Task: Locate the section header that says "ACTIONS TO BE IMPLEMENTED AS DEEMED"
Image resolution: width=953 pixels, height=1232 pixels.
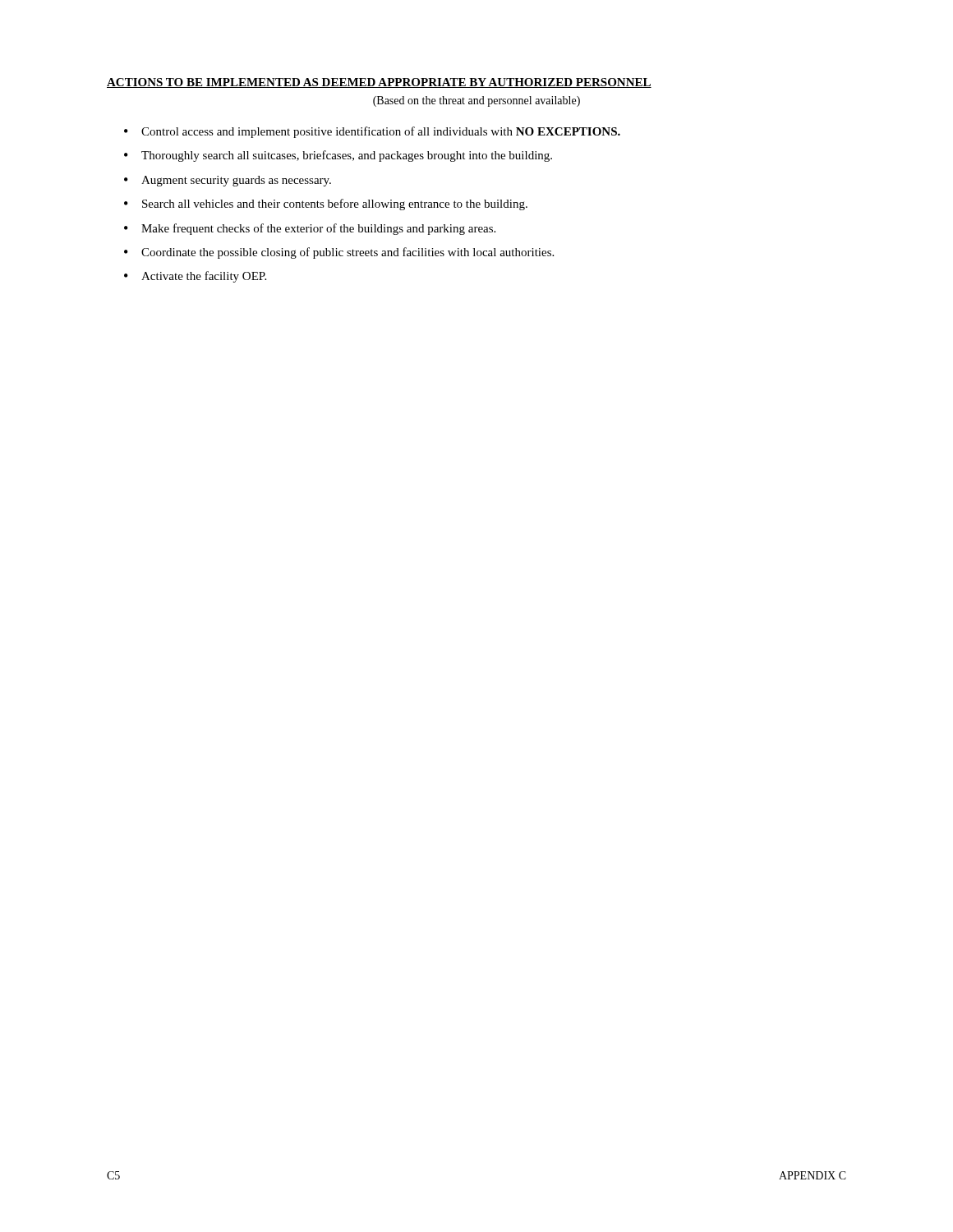Action: [x=379, y=82]
